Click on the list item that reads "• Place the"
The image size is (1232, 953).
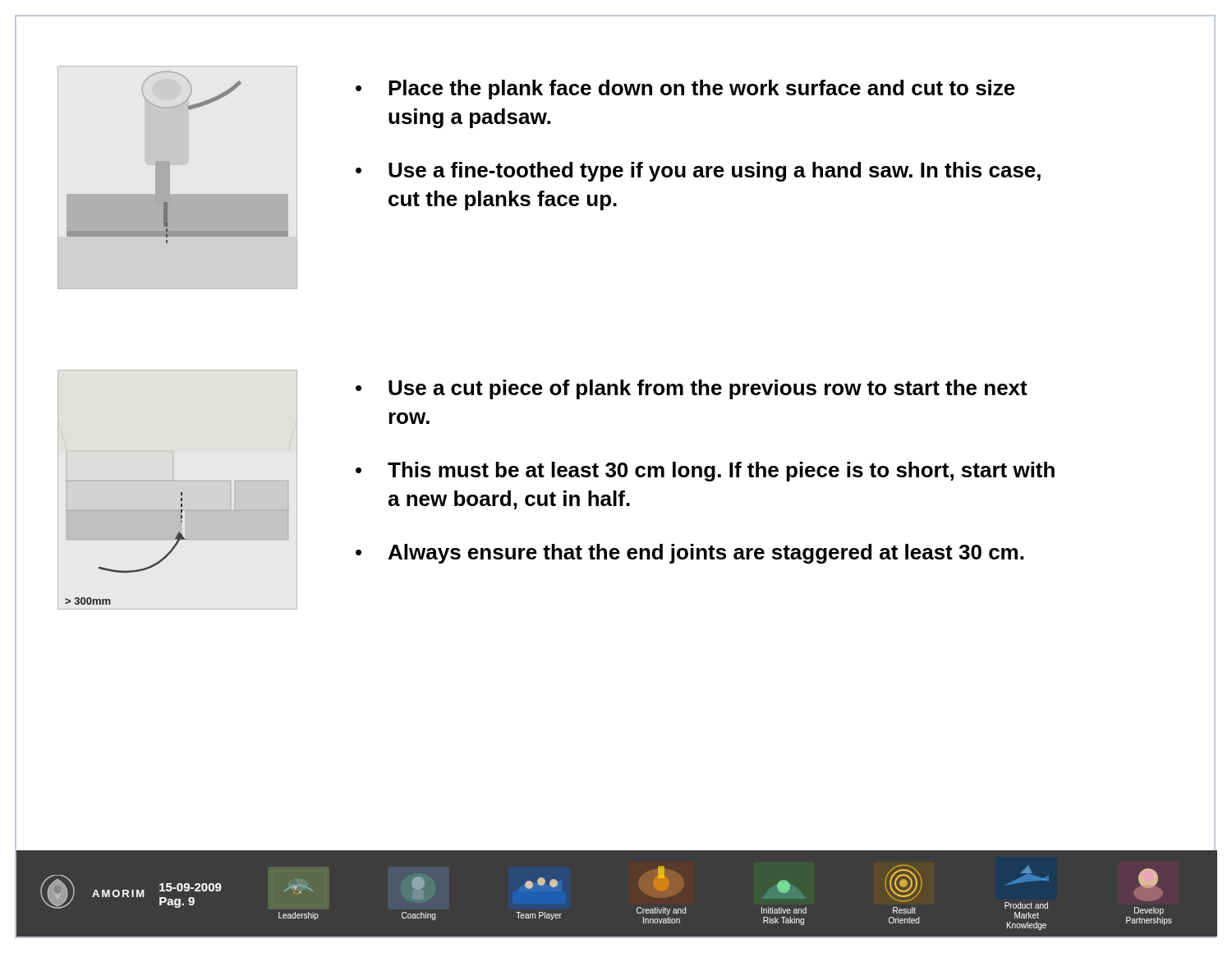point(708,103)
